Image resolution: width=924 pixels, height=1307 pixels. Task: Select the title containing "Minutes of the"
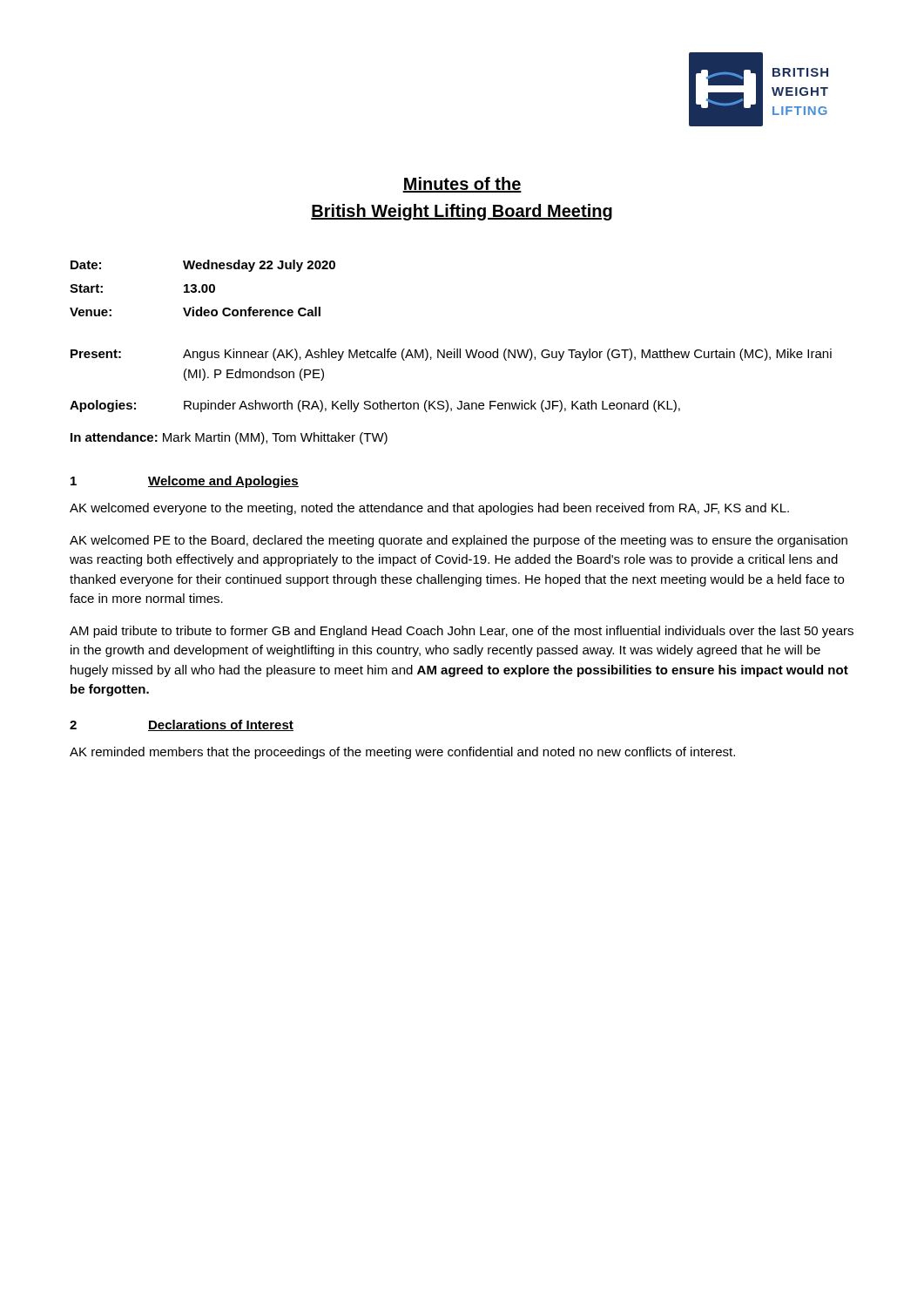pos(462,184)
